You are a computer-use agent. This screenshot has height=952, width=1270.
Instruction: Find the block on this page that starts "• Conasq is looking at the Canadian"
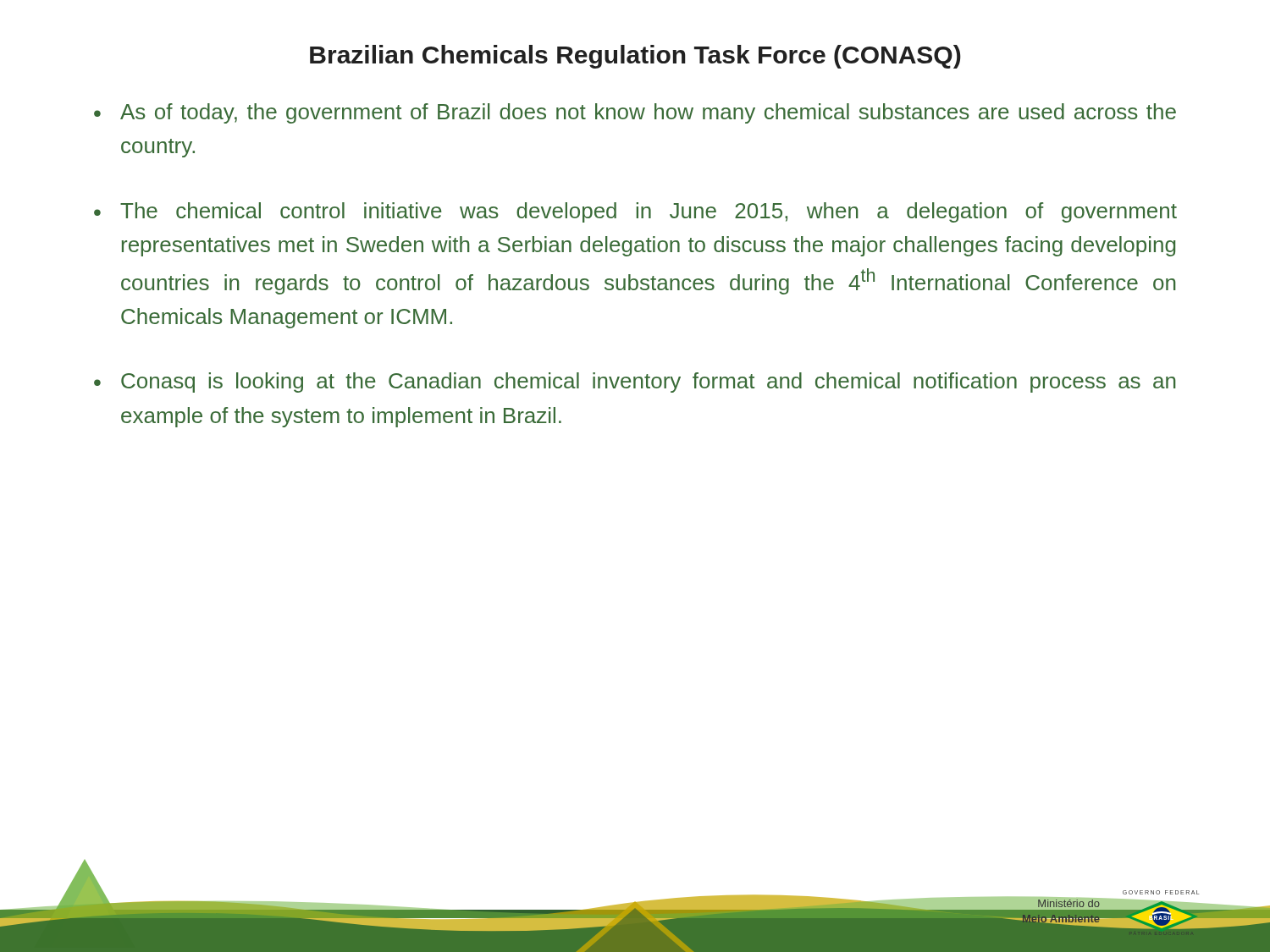coord(635,398)
